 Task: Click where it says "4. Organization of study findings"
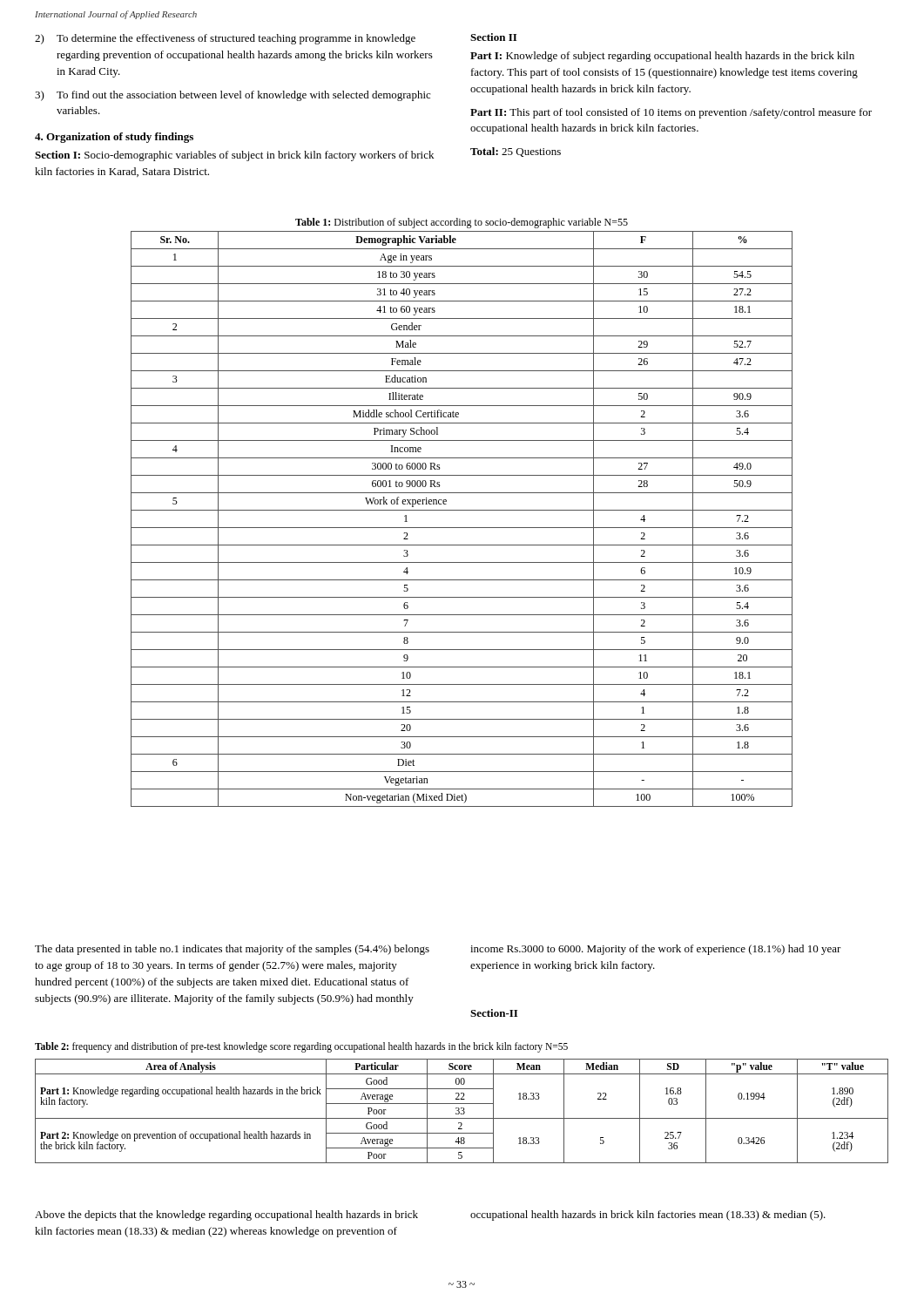[x=114, y=137]
